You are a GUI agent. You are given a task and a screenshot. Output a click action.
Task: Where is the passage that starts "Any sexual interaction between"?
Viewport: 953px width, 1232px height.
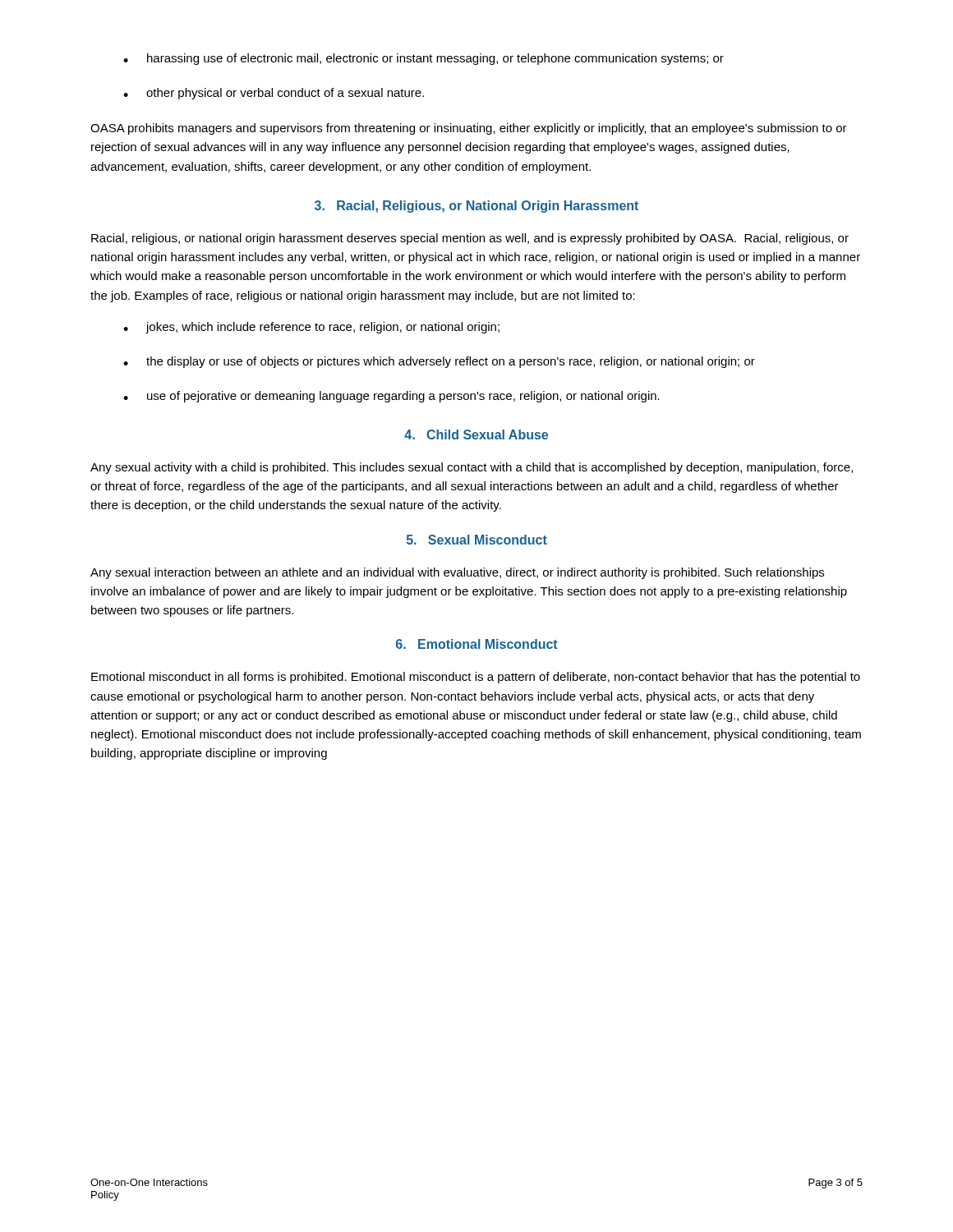pyautogui.click(x=469, y=591)
